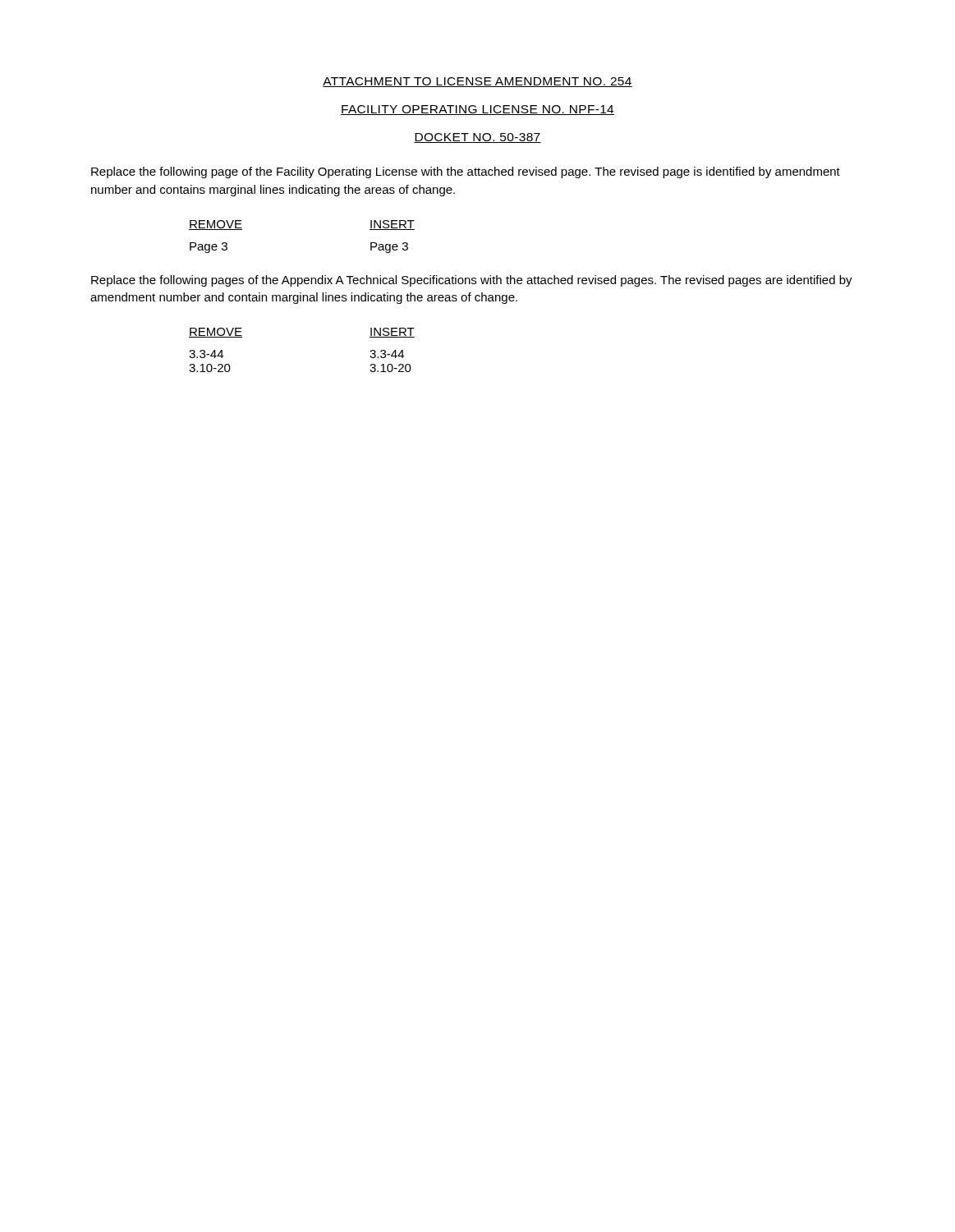Image resolution: width=955 pixels, height=1232 pixels.
Task: Locate the table with the text "Page 3"
Action: pos(527,235)
